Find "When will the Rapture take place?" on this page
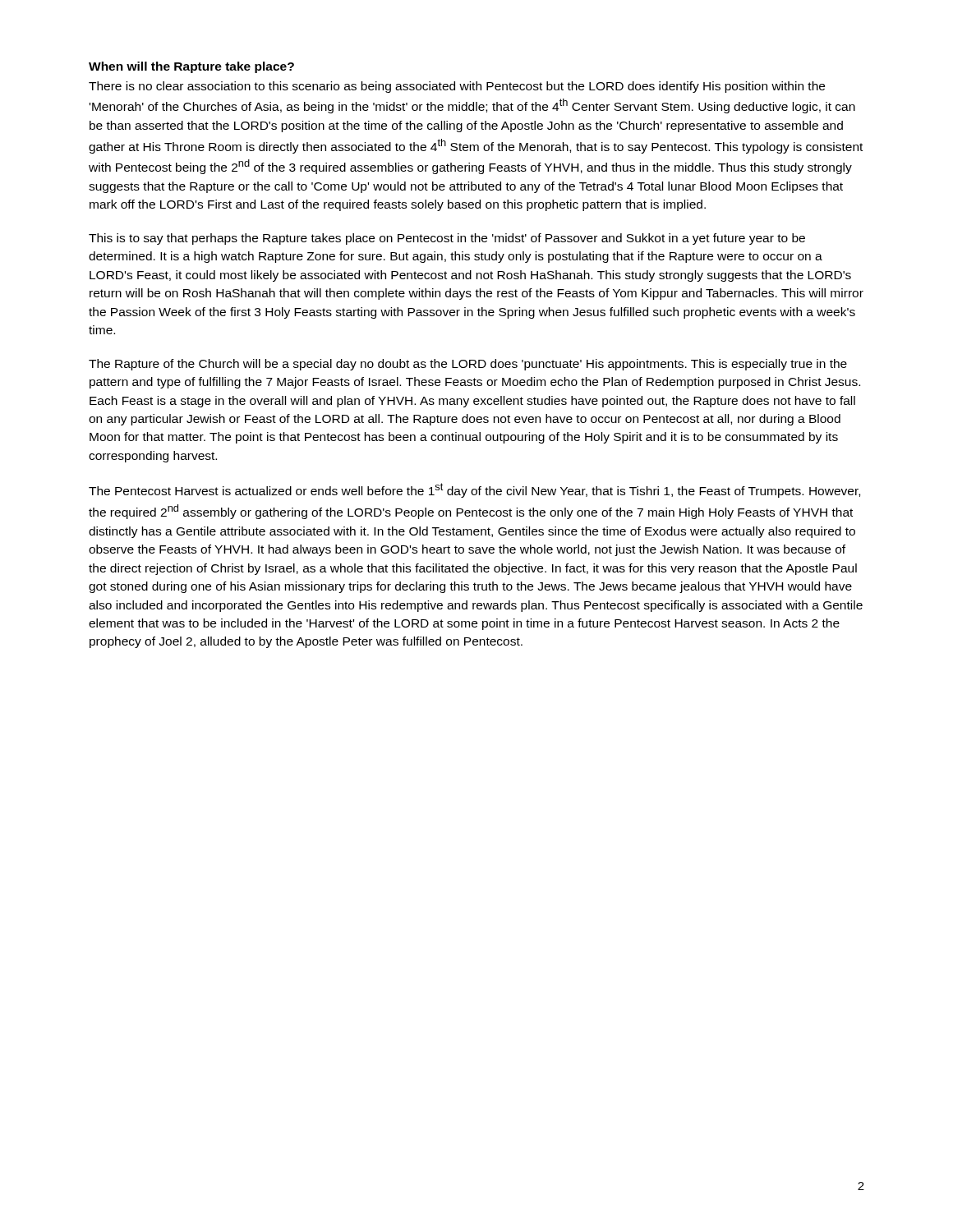 (x=192, y=66)
